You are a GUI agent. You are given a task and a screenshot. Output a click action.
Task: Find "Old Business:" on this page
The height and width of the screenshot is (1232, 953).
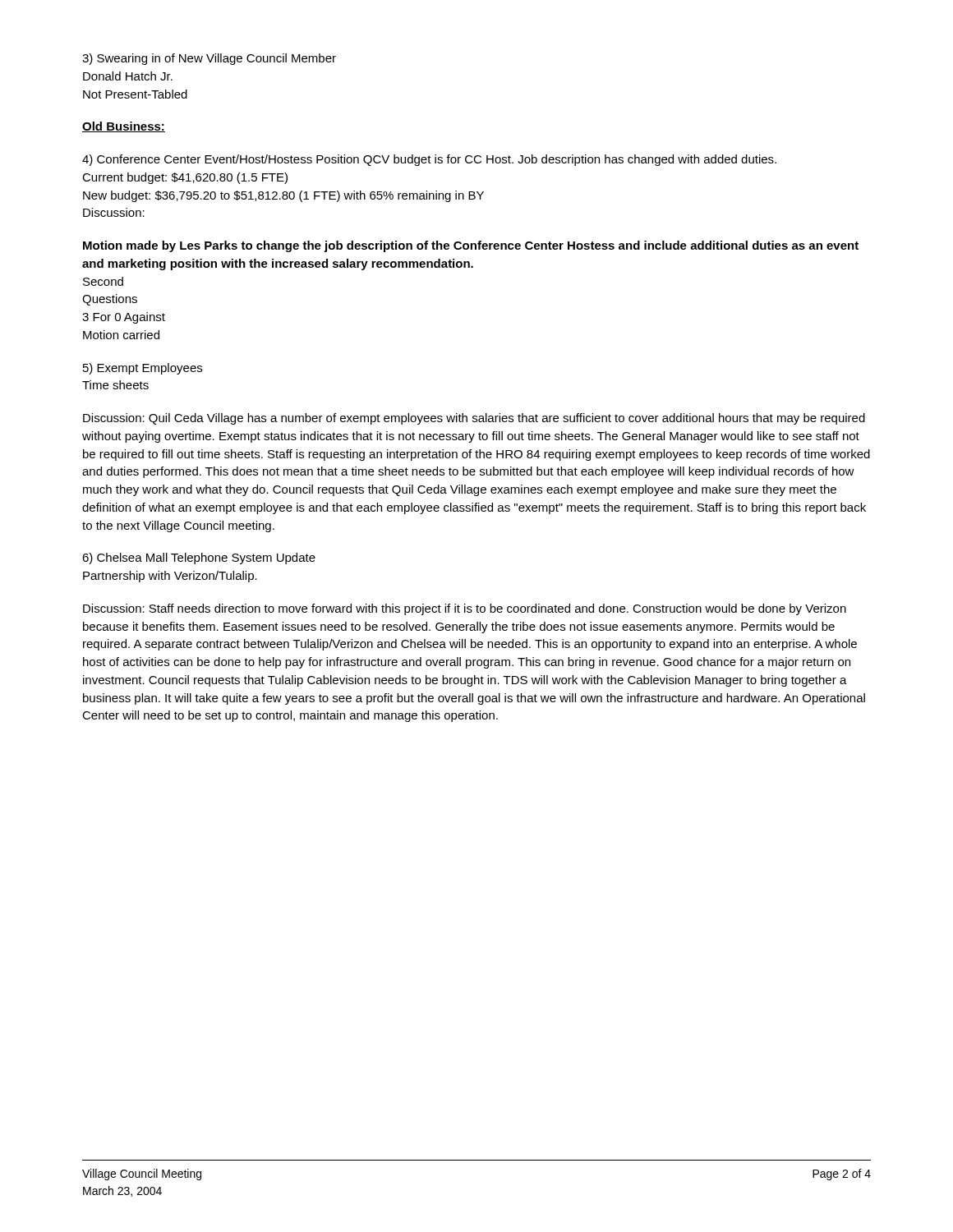(x=124, y=127)
